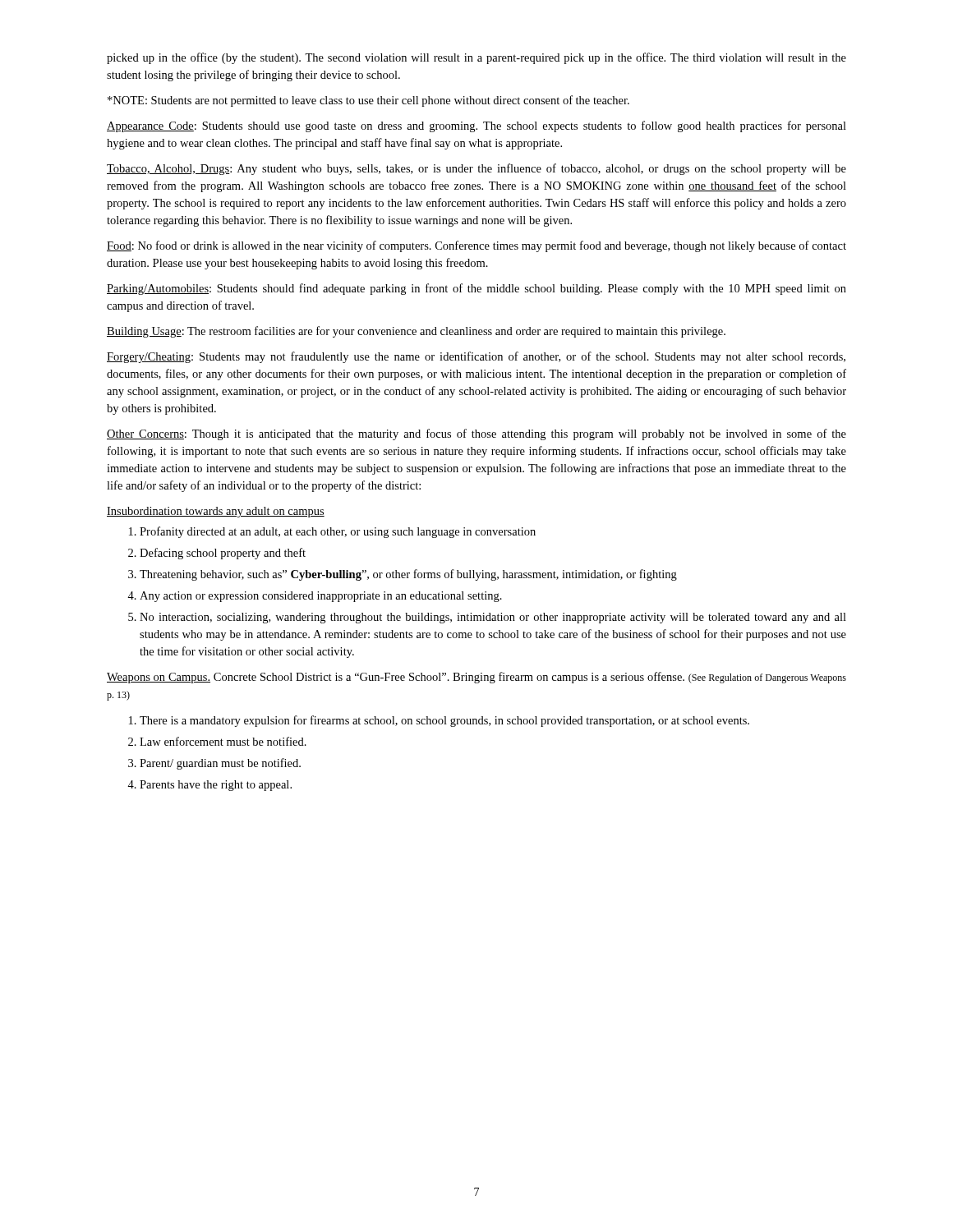Click on the text block containing "Building Usage: The restroom facilities are"
953x1232 pixels.
(476, 332)
